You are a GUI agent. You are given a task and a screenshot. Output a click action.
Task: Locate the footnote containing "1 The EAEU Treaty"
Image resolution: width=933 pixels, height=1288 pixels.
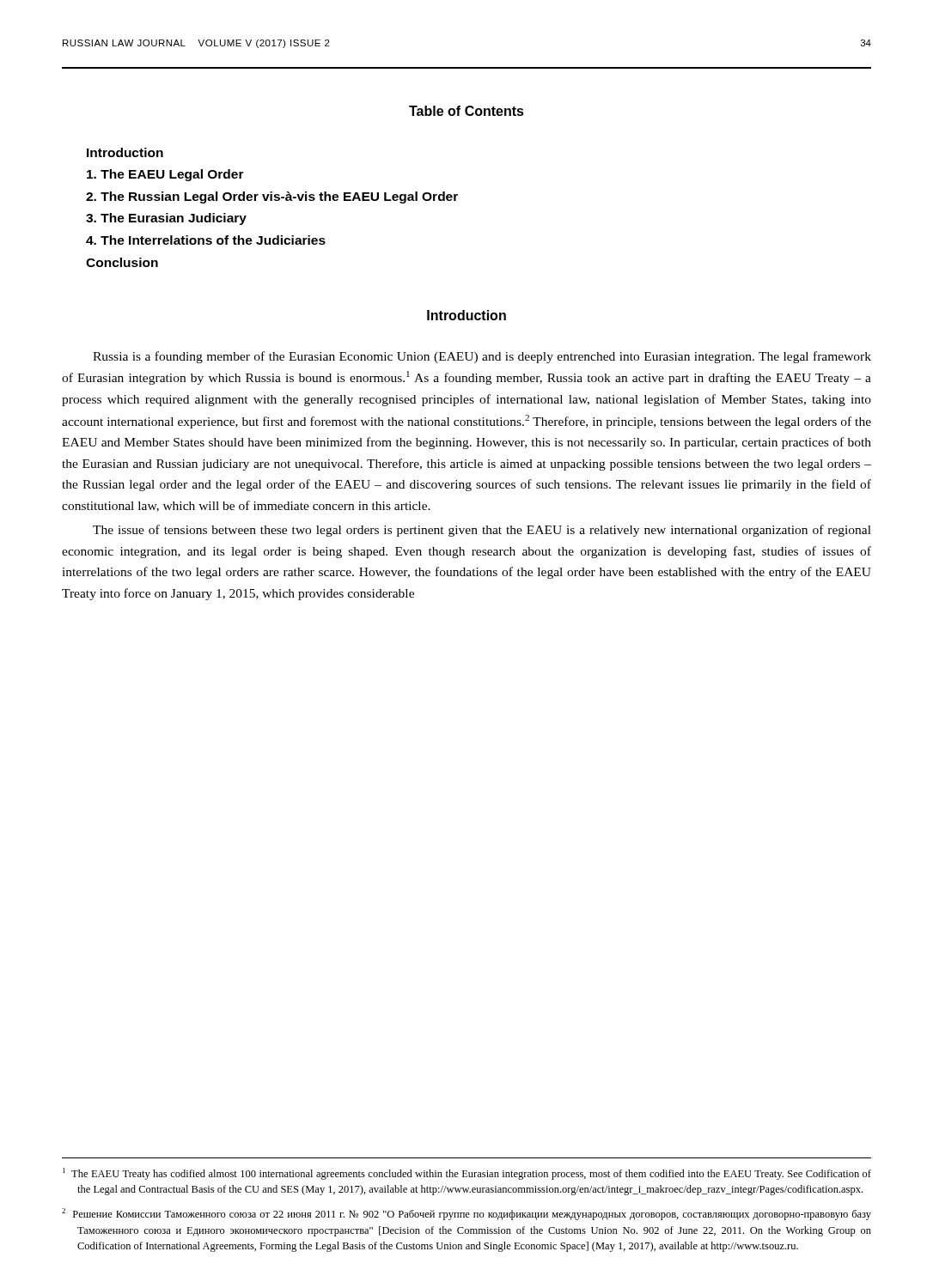pyautogui.click(x=466, y=1181)
